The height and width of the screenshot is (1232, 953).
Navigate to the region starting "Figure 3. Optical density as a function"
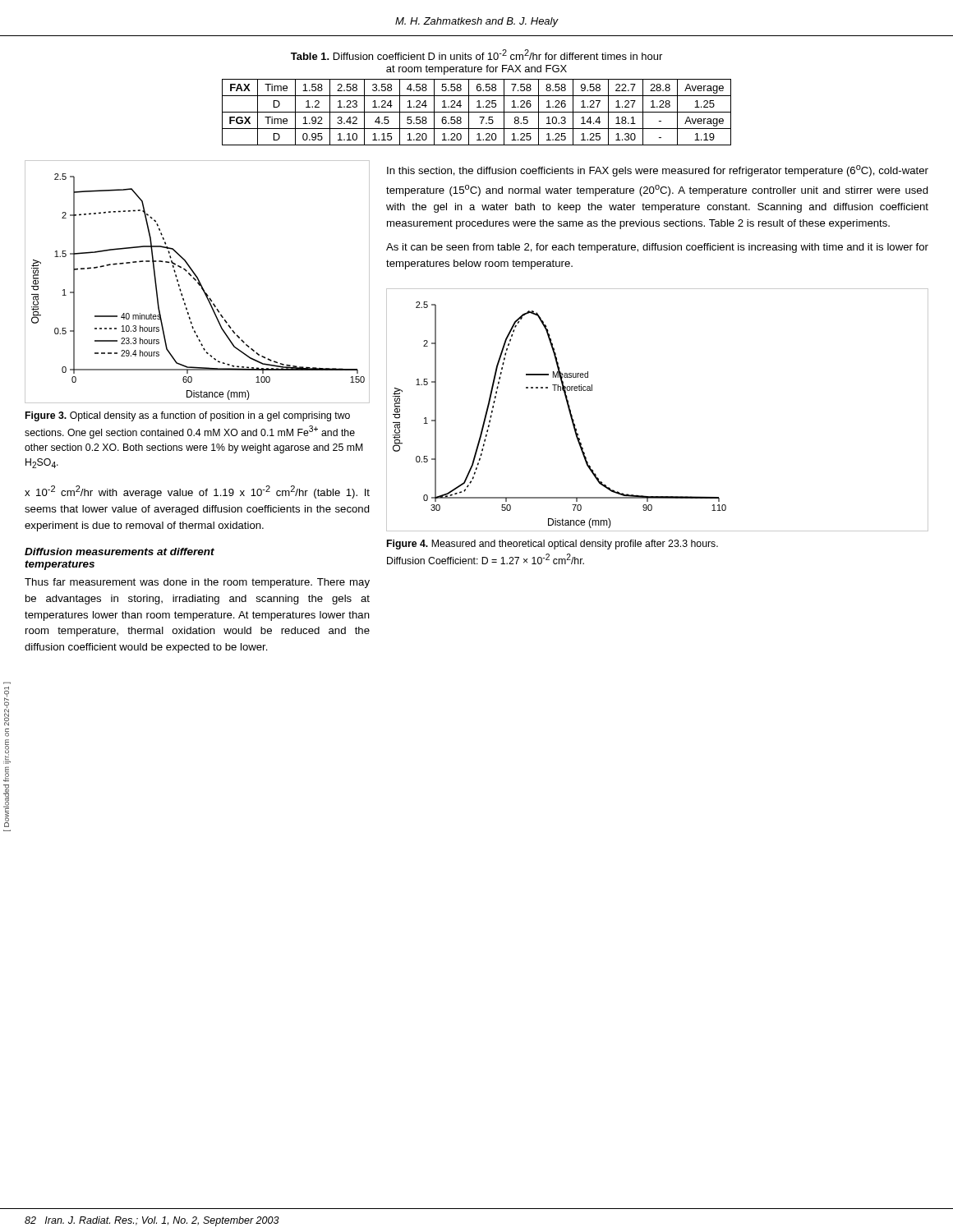(194, 440)
